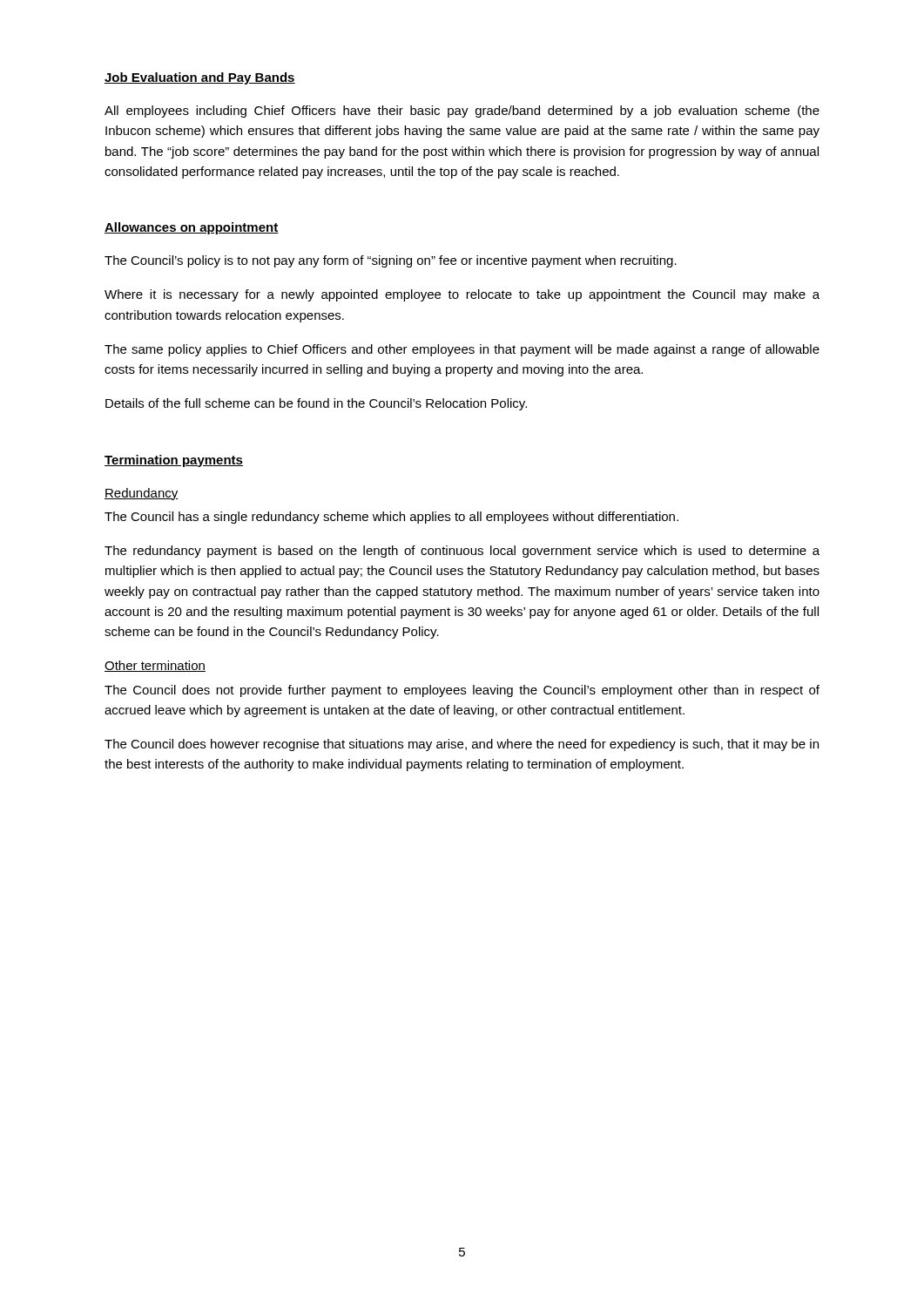Find the block on this page that starts "The Council does not"
The width and height of the screenshot is (924, 1307).
(462, 699)
